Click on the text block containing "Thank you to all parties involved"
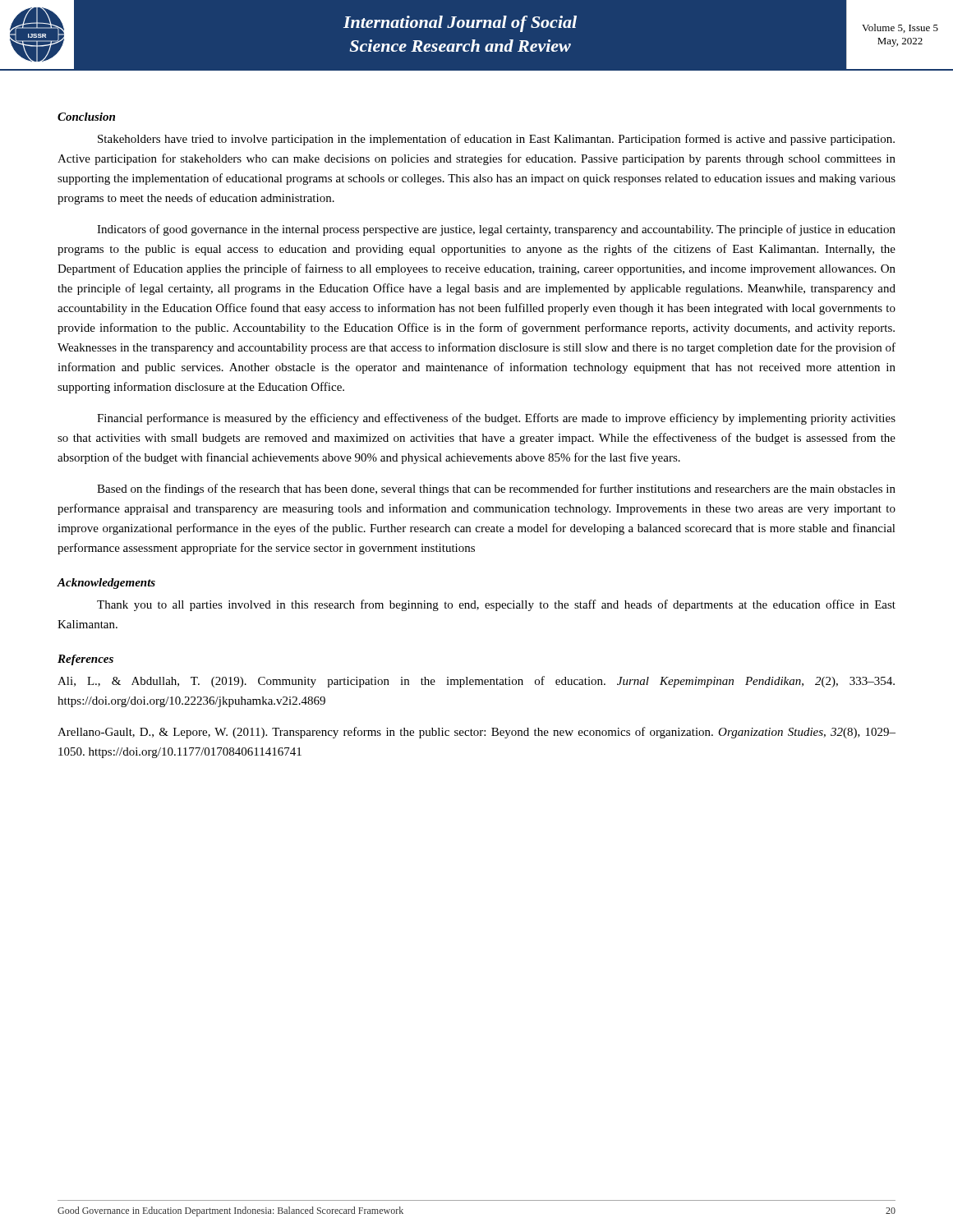The width and height of the screenshot is (953, 1232). click(476, 614)
